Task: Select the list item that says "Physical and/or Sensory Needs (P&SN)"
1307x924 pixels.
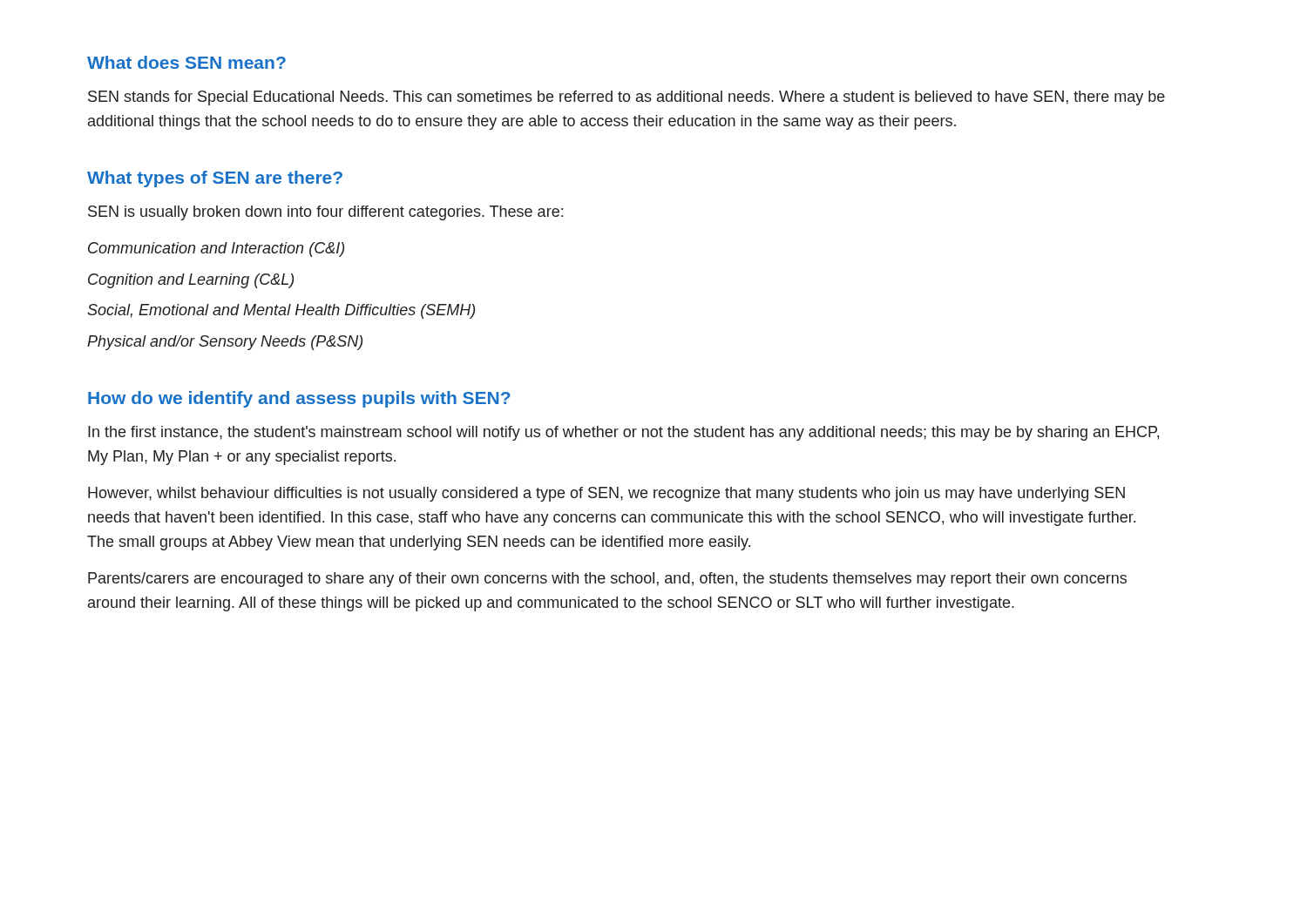Action: click(225, 342)
